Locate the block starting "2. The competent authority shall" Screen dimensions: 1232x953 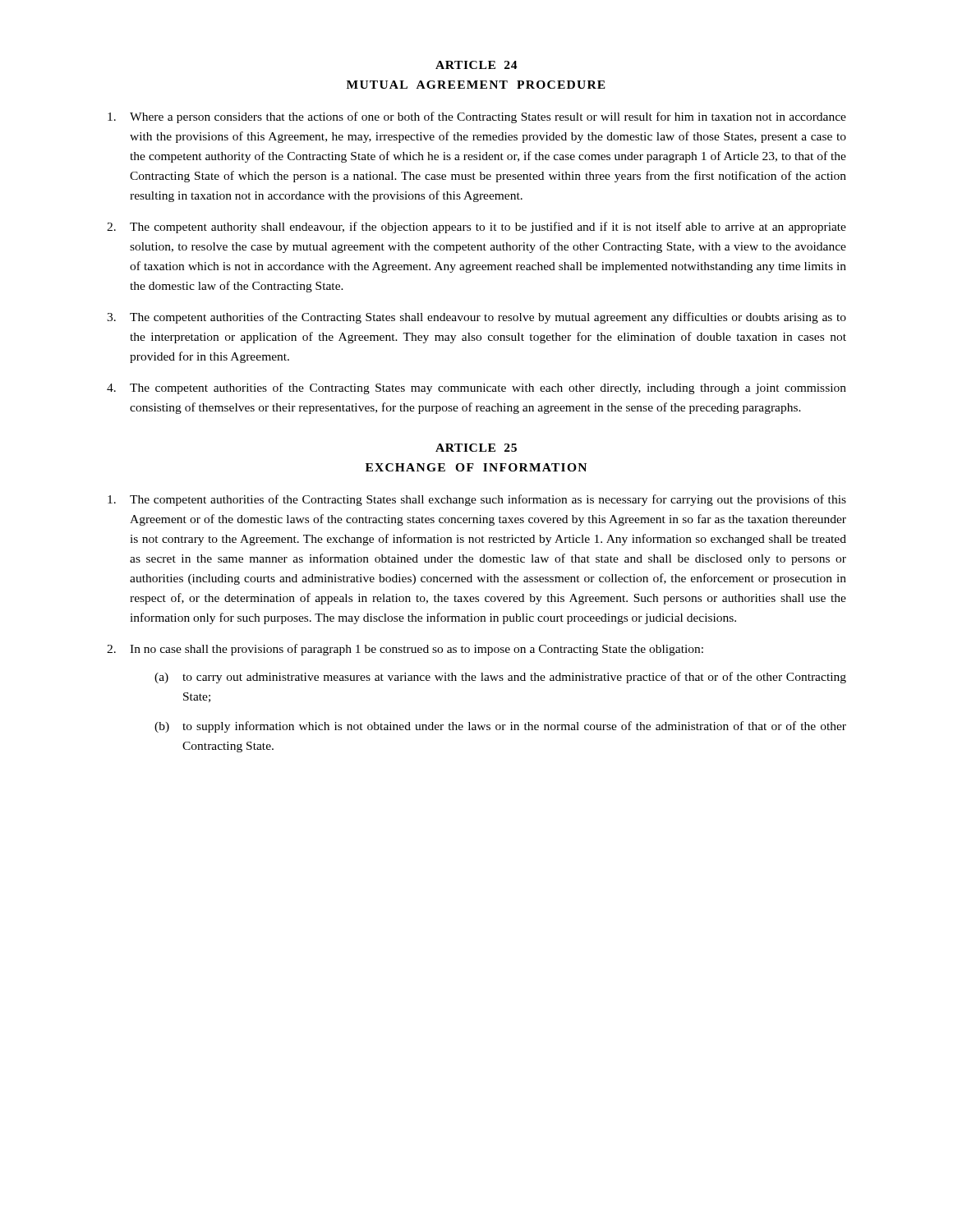coord(476,256)
